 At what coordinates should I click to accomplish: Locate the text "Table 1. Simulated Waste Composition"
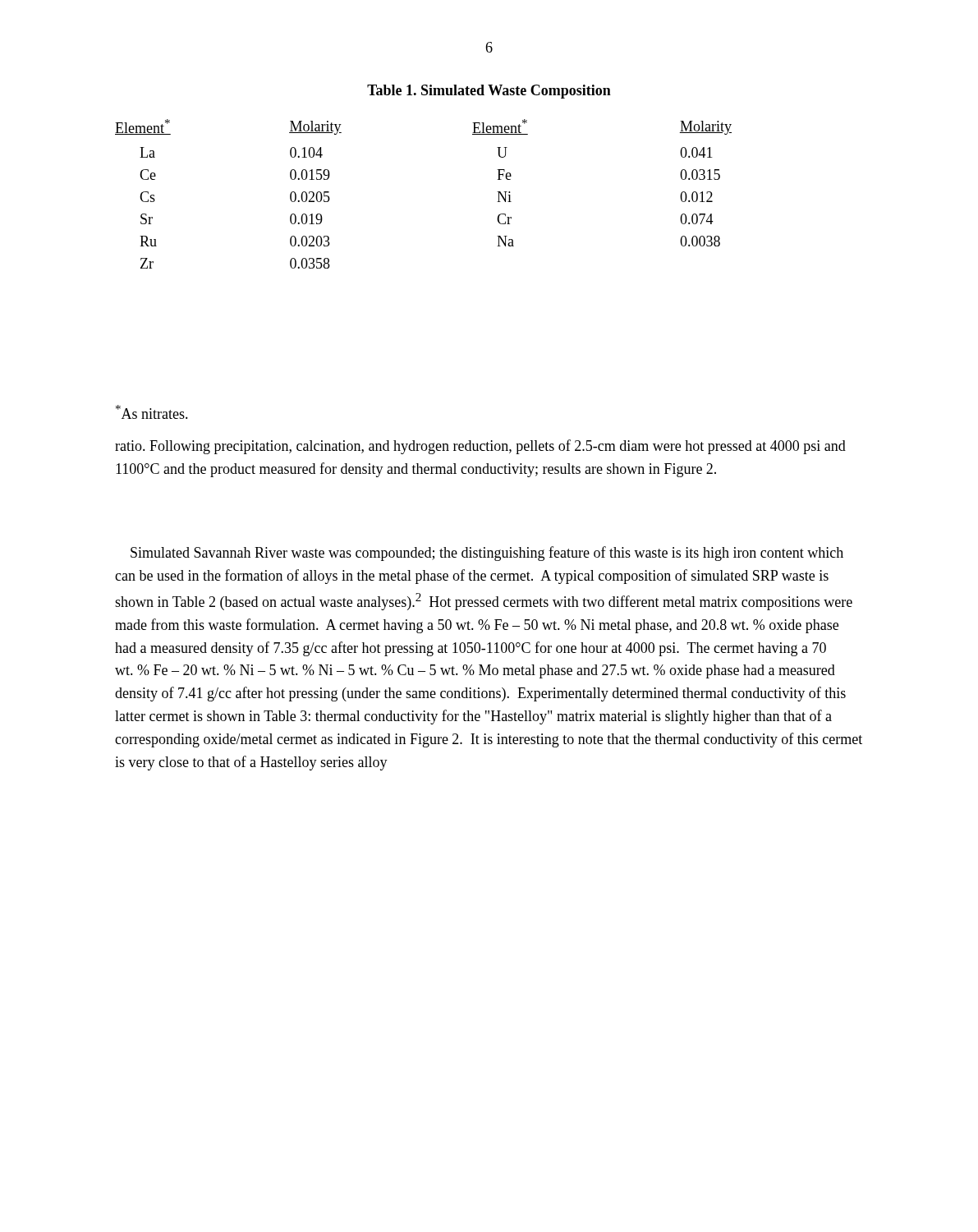[489, 90]
